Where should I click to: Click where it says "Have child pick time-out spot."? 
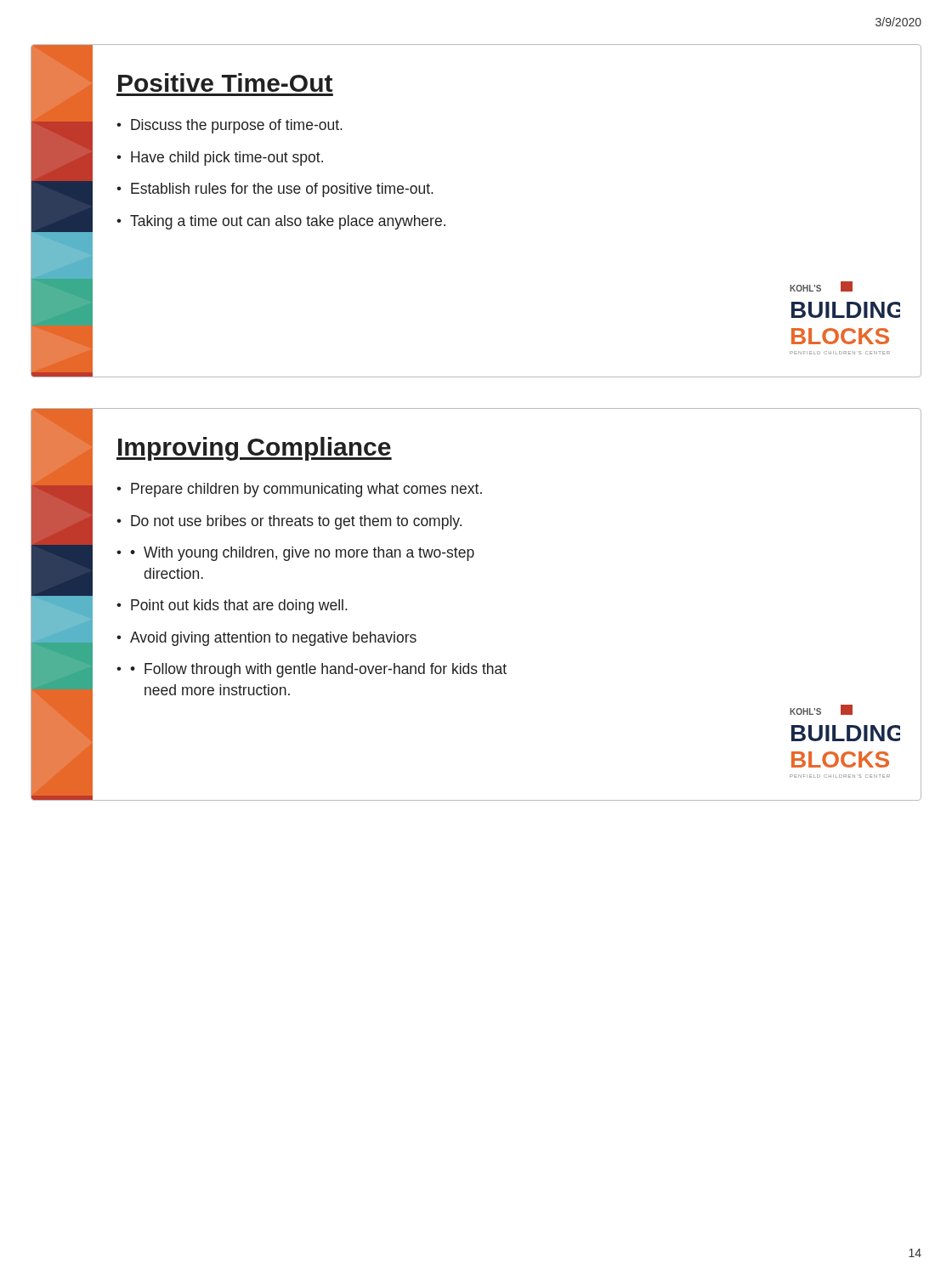pos(227,157)
